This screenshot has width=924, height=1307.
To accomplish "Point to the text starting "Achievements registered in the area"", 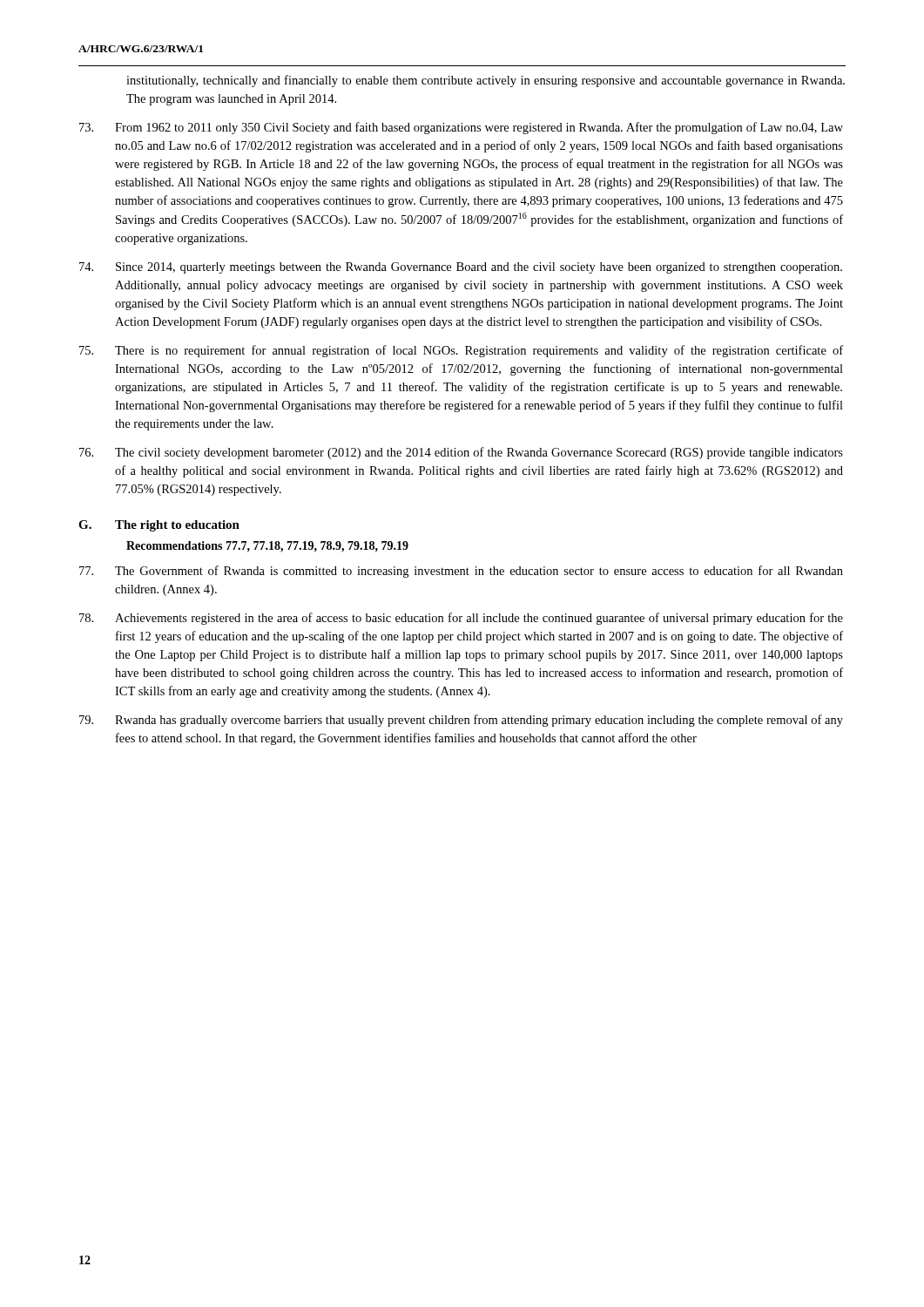I will 461,655.
